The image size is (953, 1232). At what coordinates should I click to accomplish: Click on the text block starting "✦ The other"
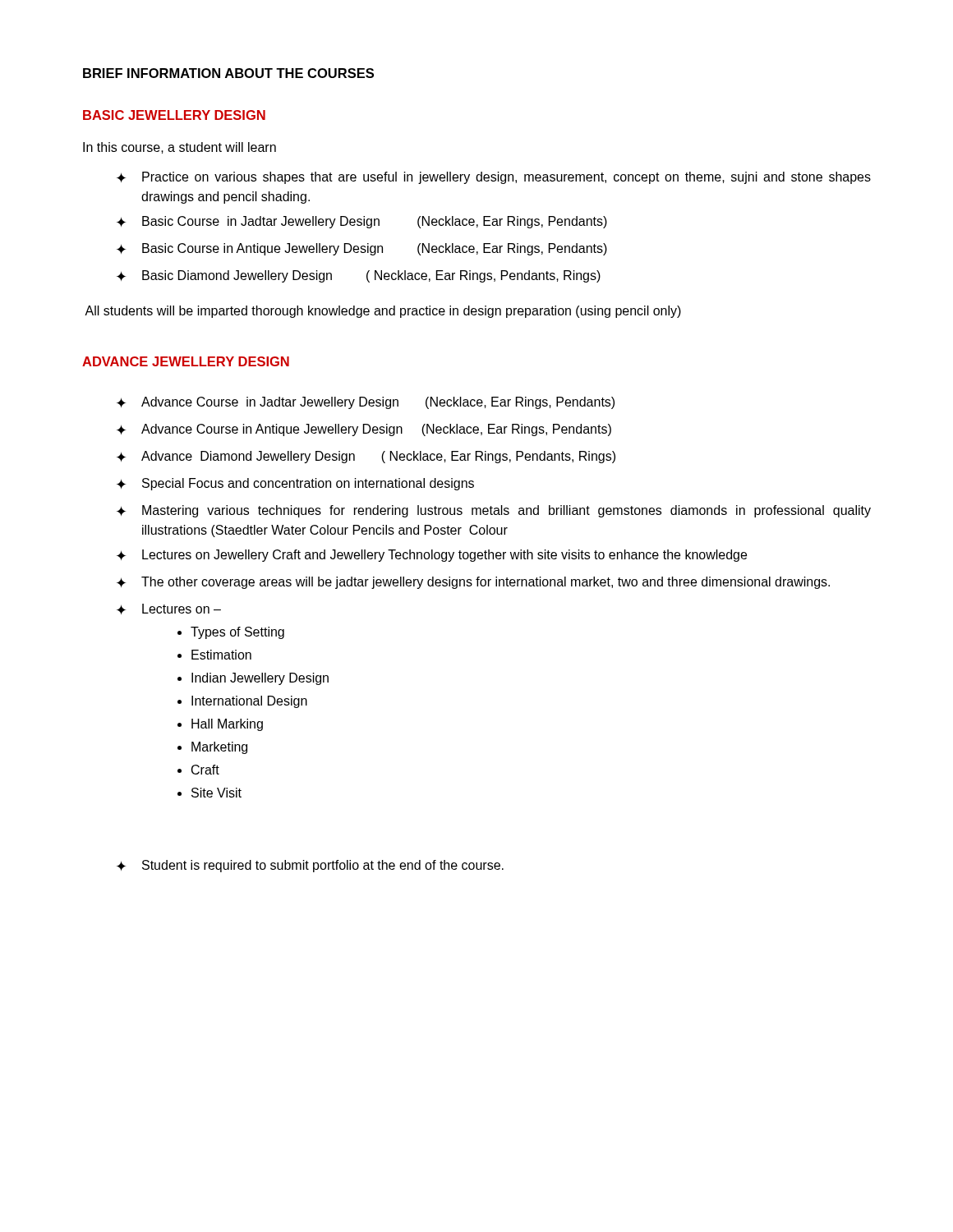493,584
